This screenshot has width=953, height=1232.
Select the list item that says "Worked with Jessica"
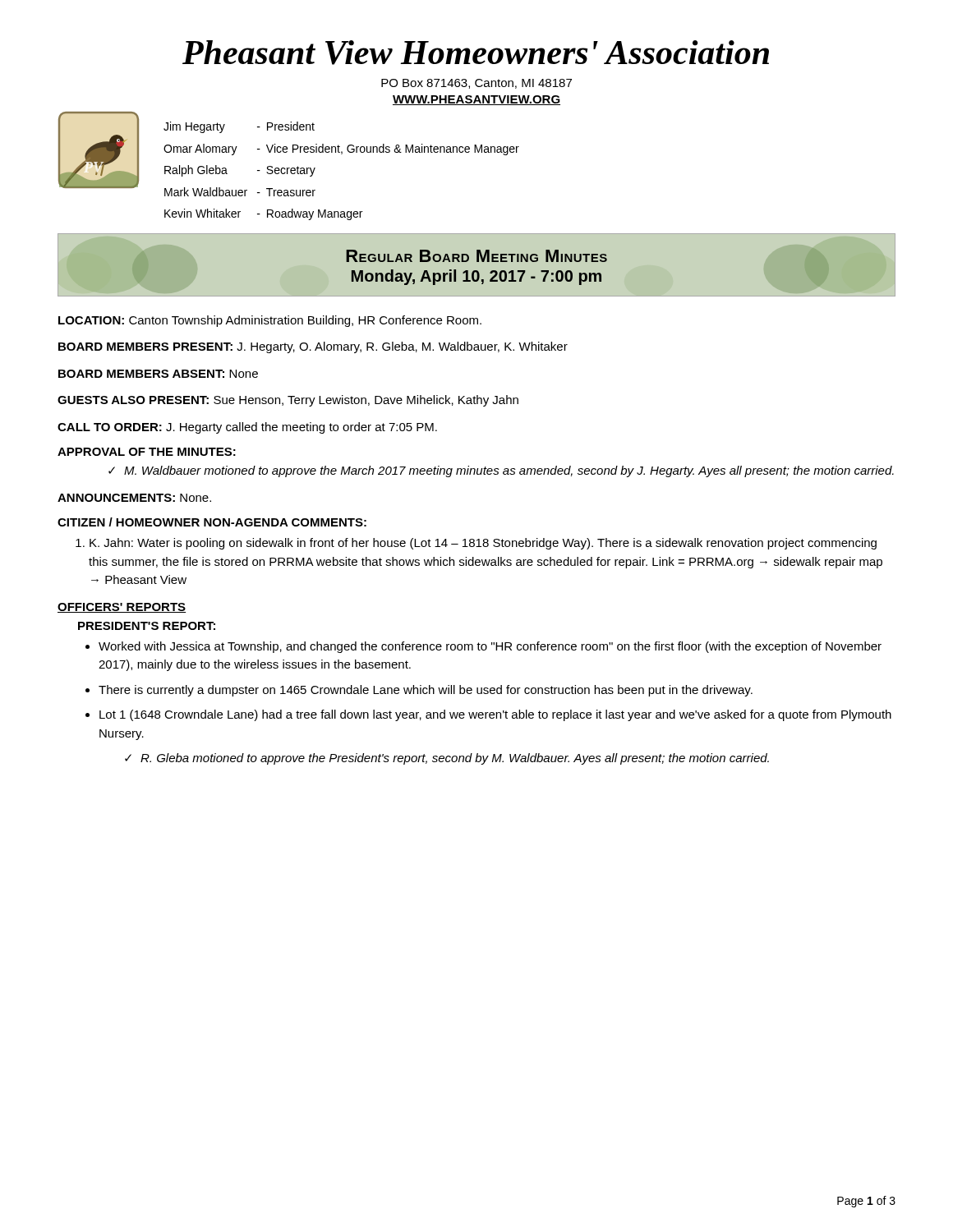pos(490,655)
